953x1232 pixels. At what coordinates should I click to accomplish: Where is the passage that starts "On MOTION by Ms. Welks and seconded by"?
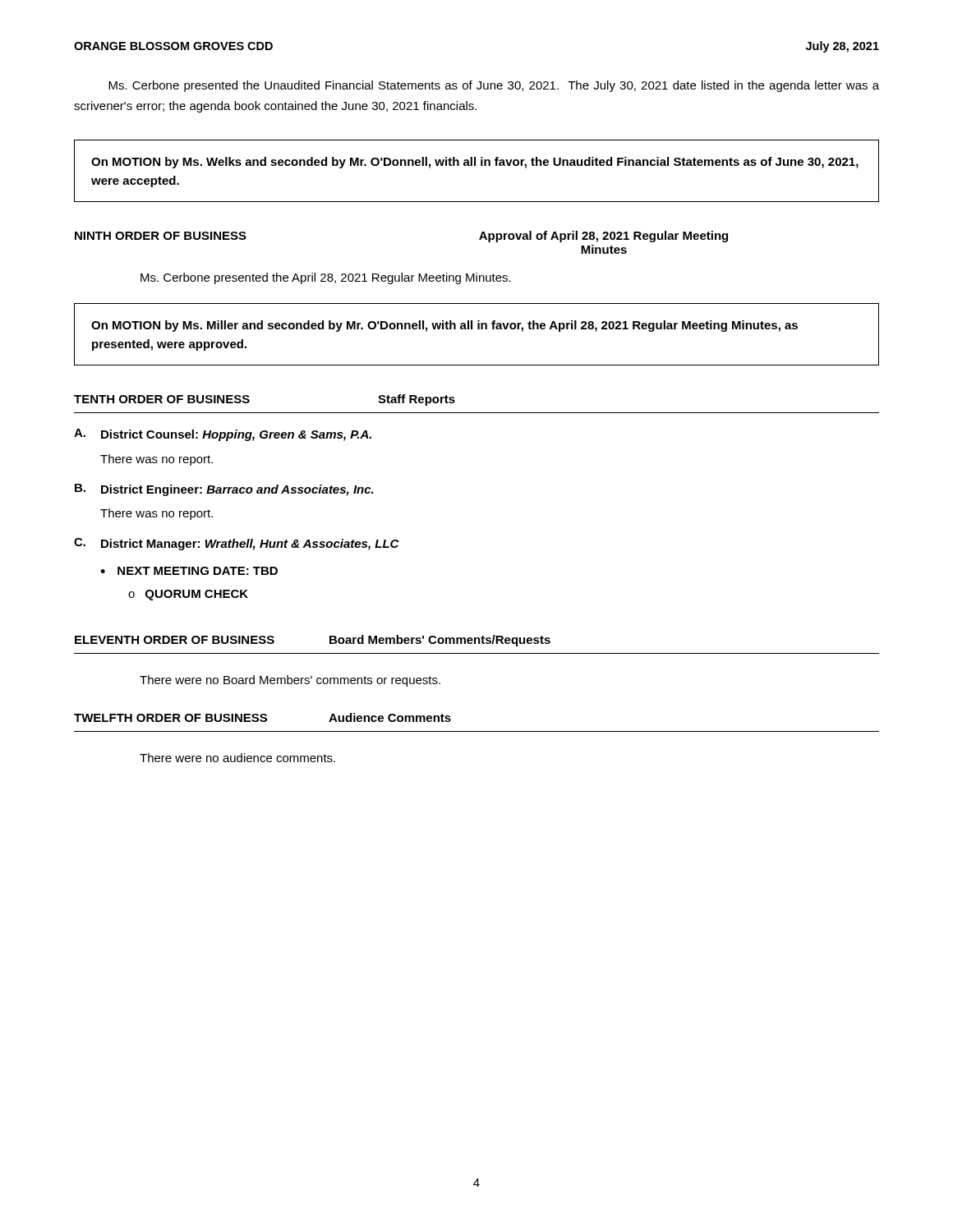pos(475,171)
